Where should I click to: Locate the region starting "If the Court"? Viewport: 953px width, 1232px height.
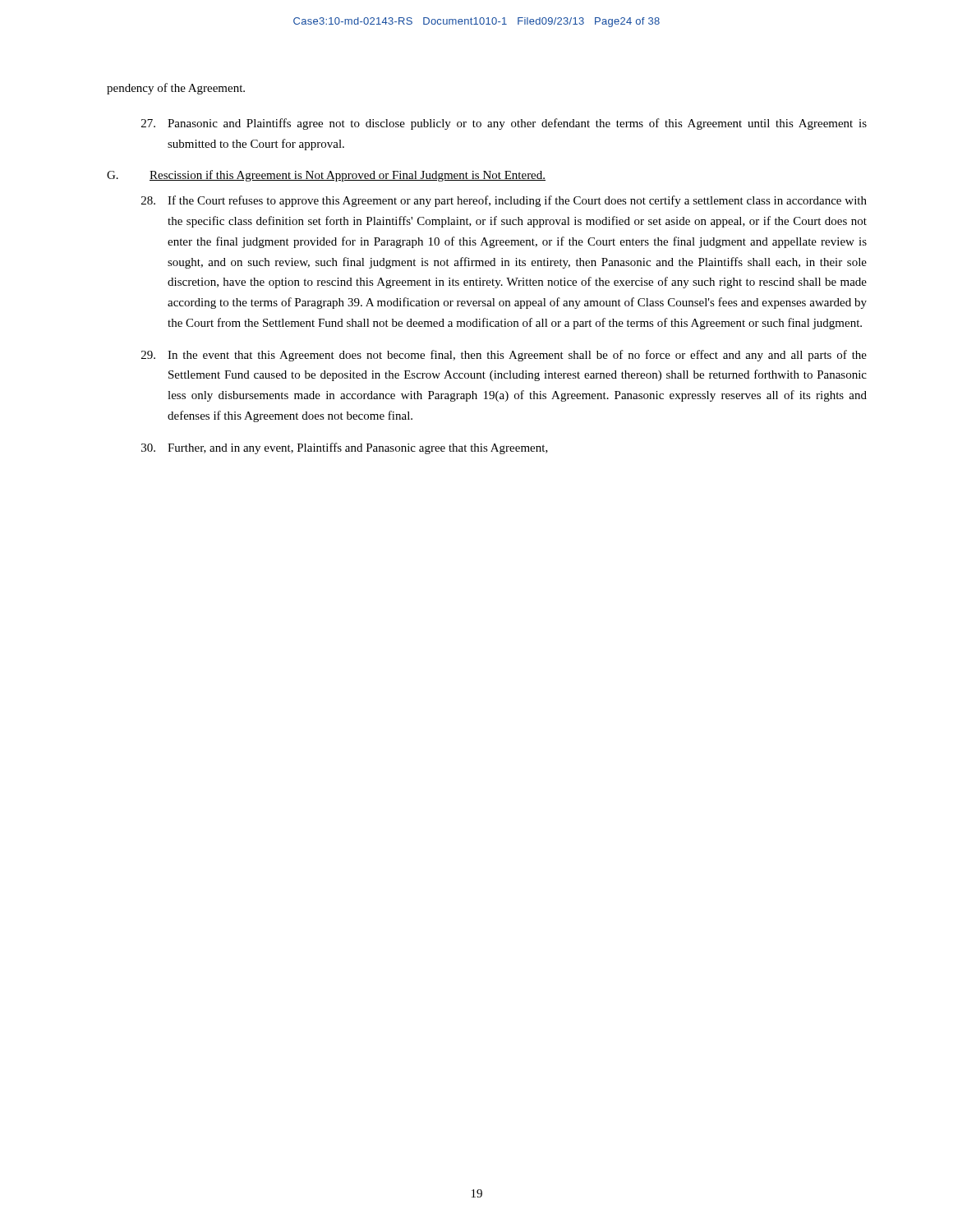tap(487, 262)
